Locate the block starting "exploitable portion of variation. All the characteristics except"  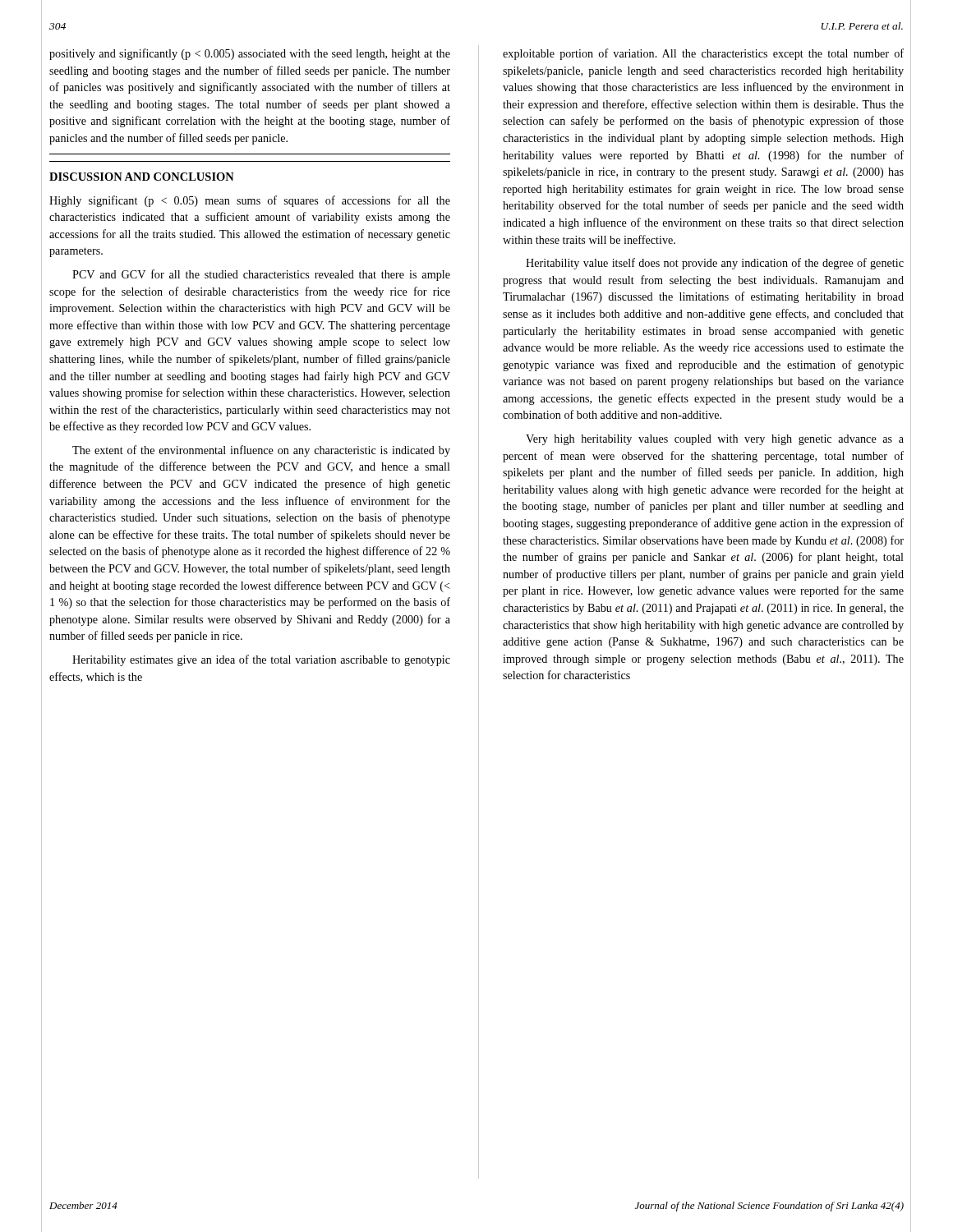[x=703, y=147]
